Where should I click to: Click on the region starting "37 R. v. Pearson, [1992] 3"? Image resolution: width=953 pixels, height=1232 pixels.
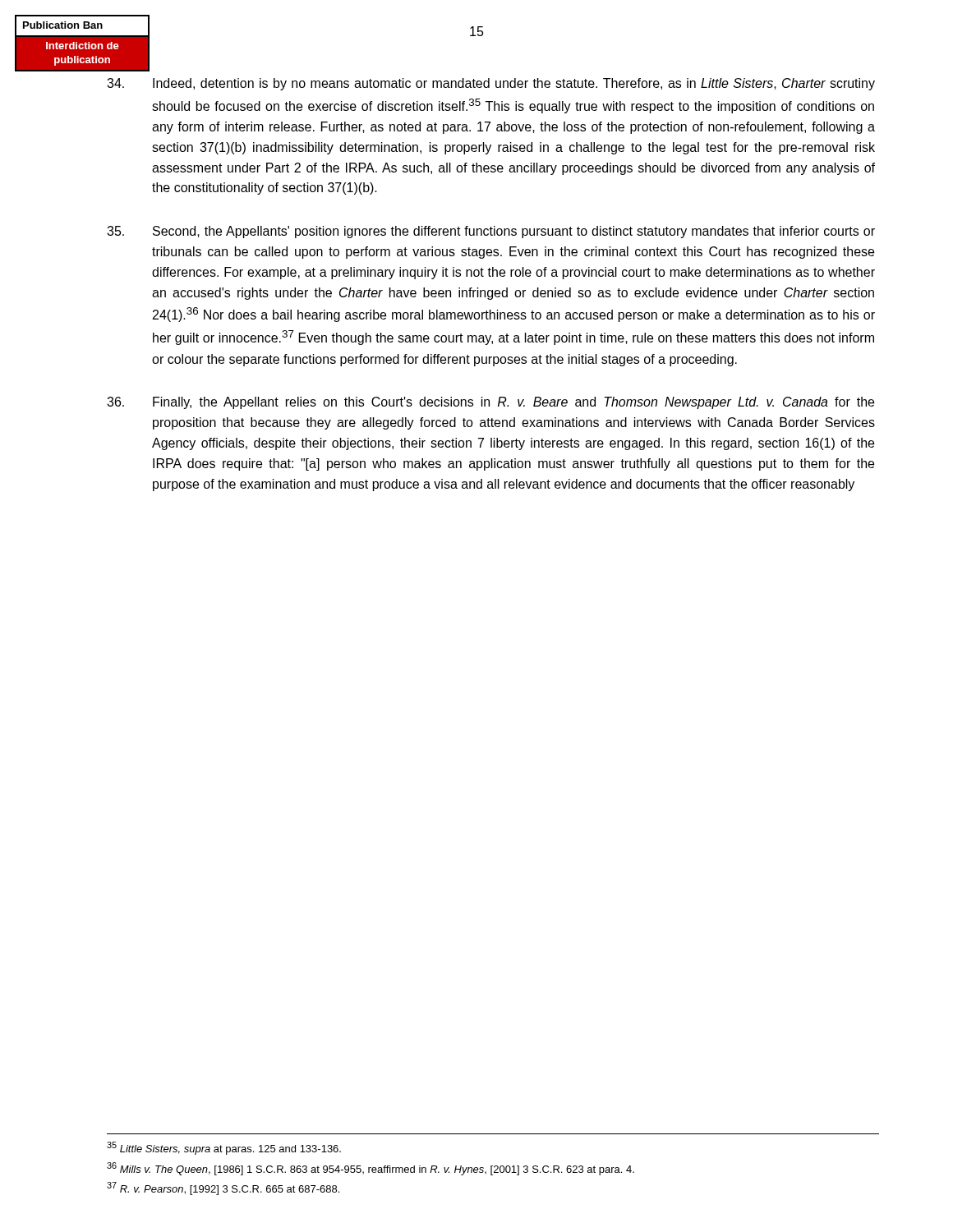(224, 1188)
